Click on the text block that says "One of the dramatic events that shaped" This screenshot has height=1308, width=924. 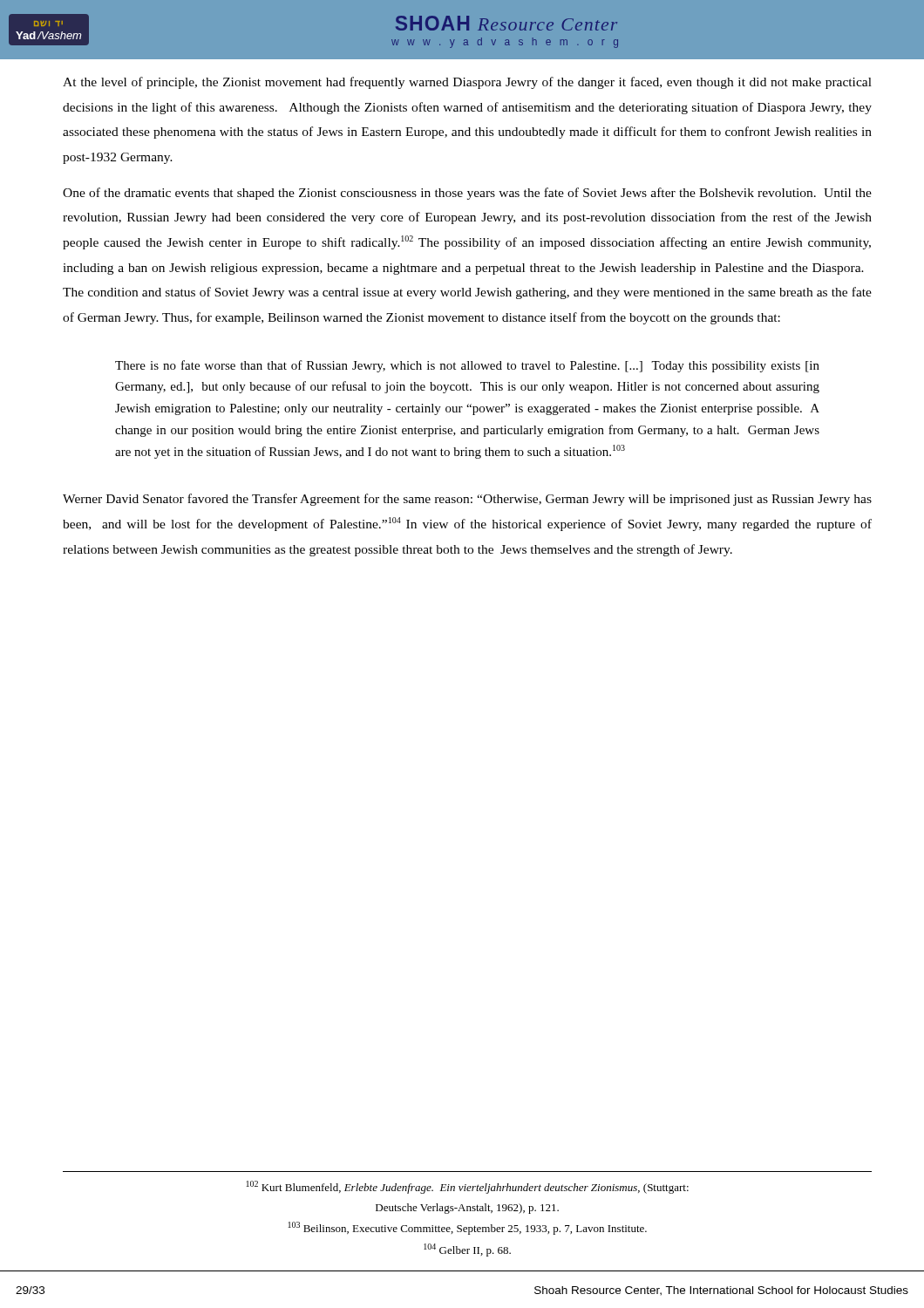[x=467, y=254]
